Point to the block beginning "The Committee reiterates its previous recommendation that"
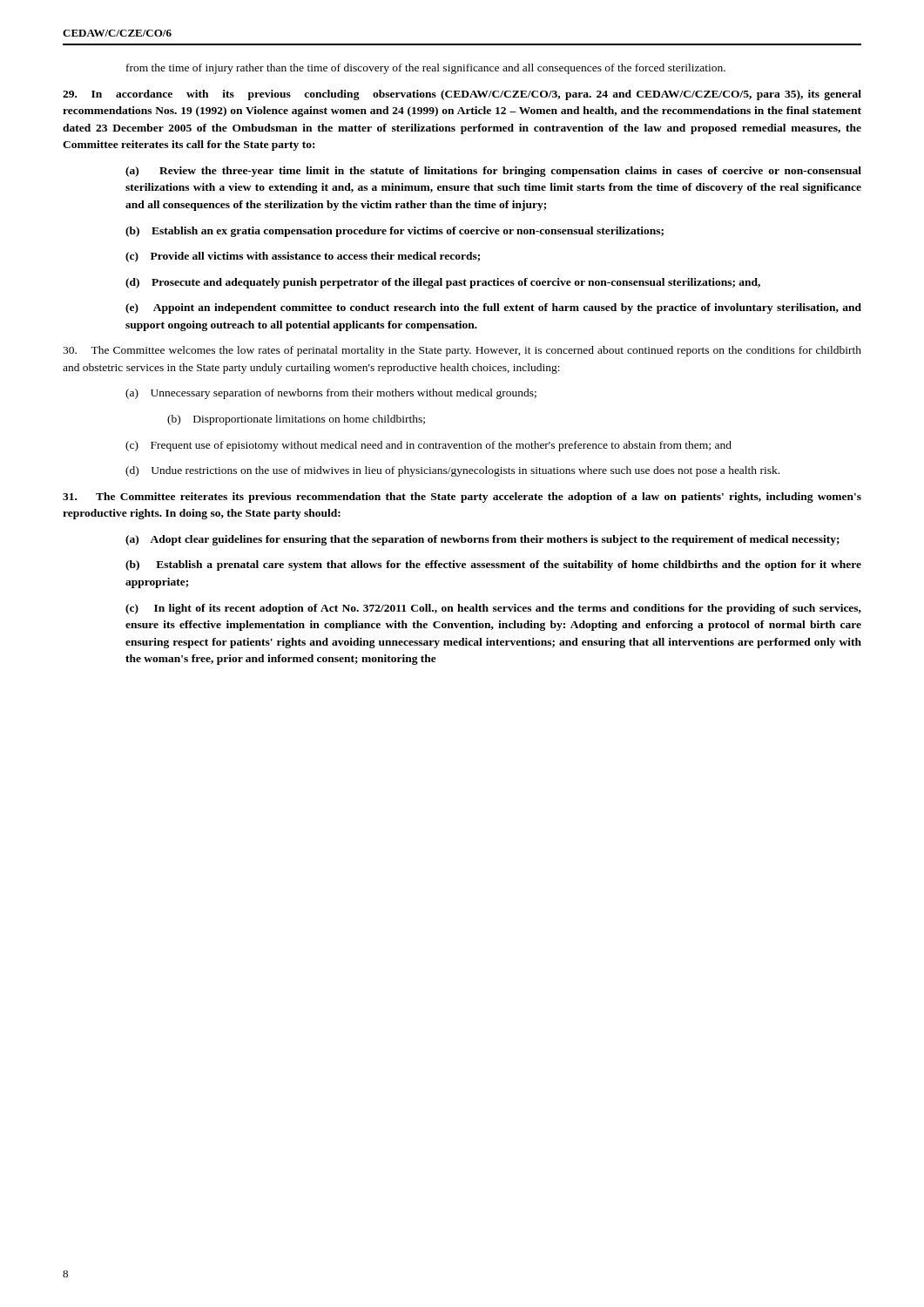924x1307 pixels. (462, 505)
